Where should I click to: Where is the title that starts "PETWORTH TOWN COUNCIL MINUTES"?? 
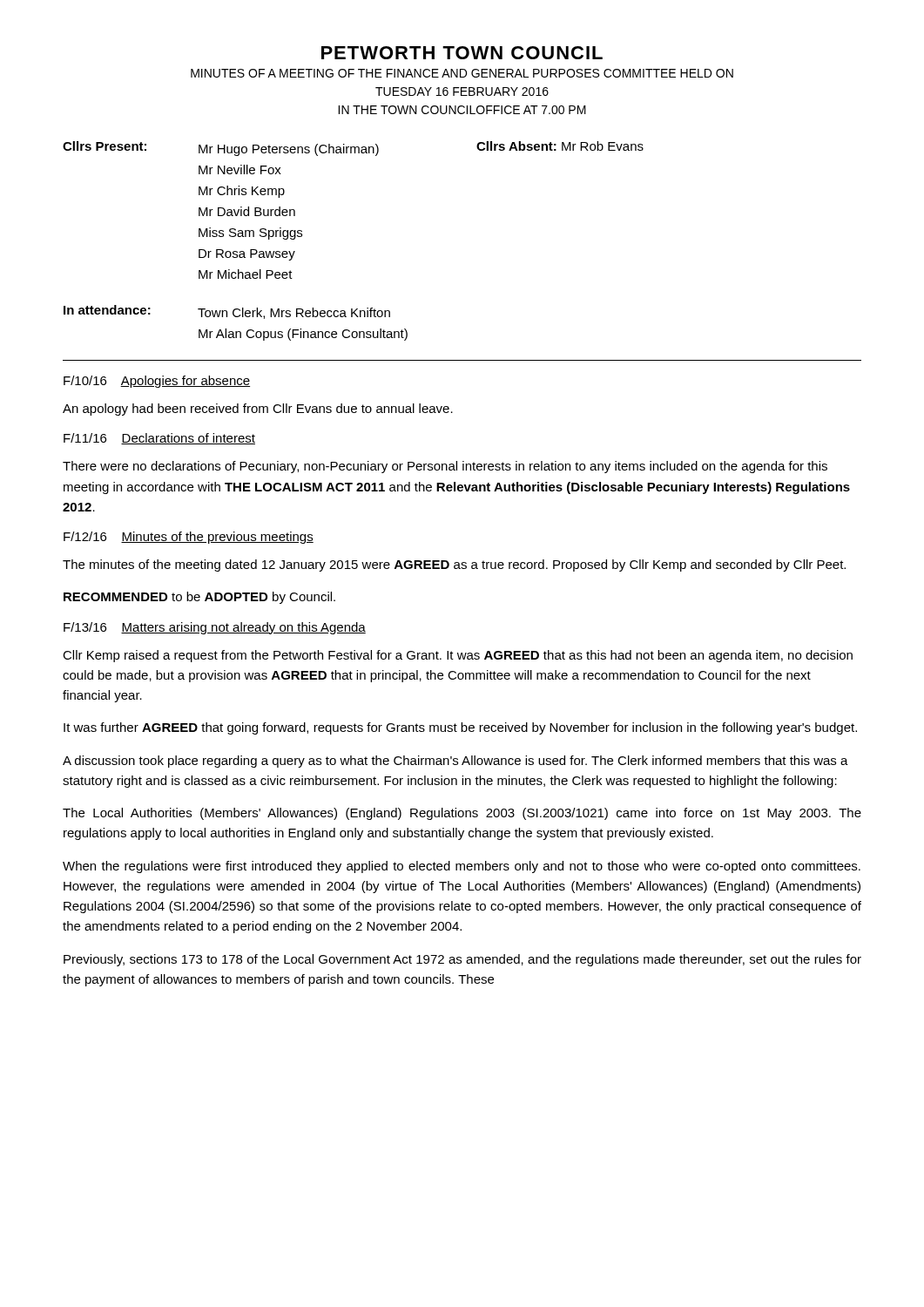coord(462,81)
